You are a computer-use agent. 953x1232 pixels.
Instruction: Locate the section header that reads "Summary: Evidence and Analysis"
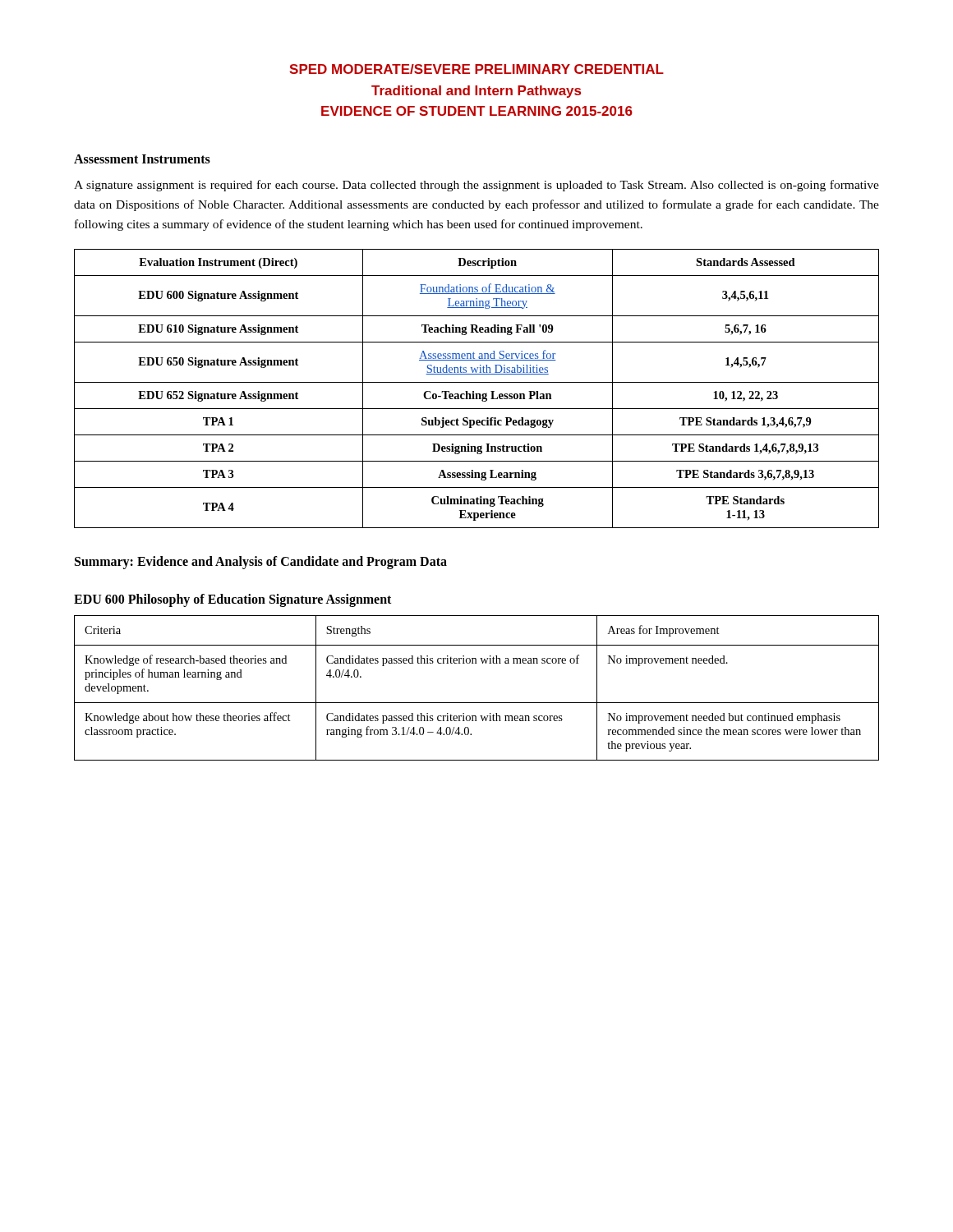tap(260, 561)
